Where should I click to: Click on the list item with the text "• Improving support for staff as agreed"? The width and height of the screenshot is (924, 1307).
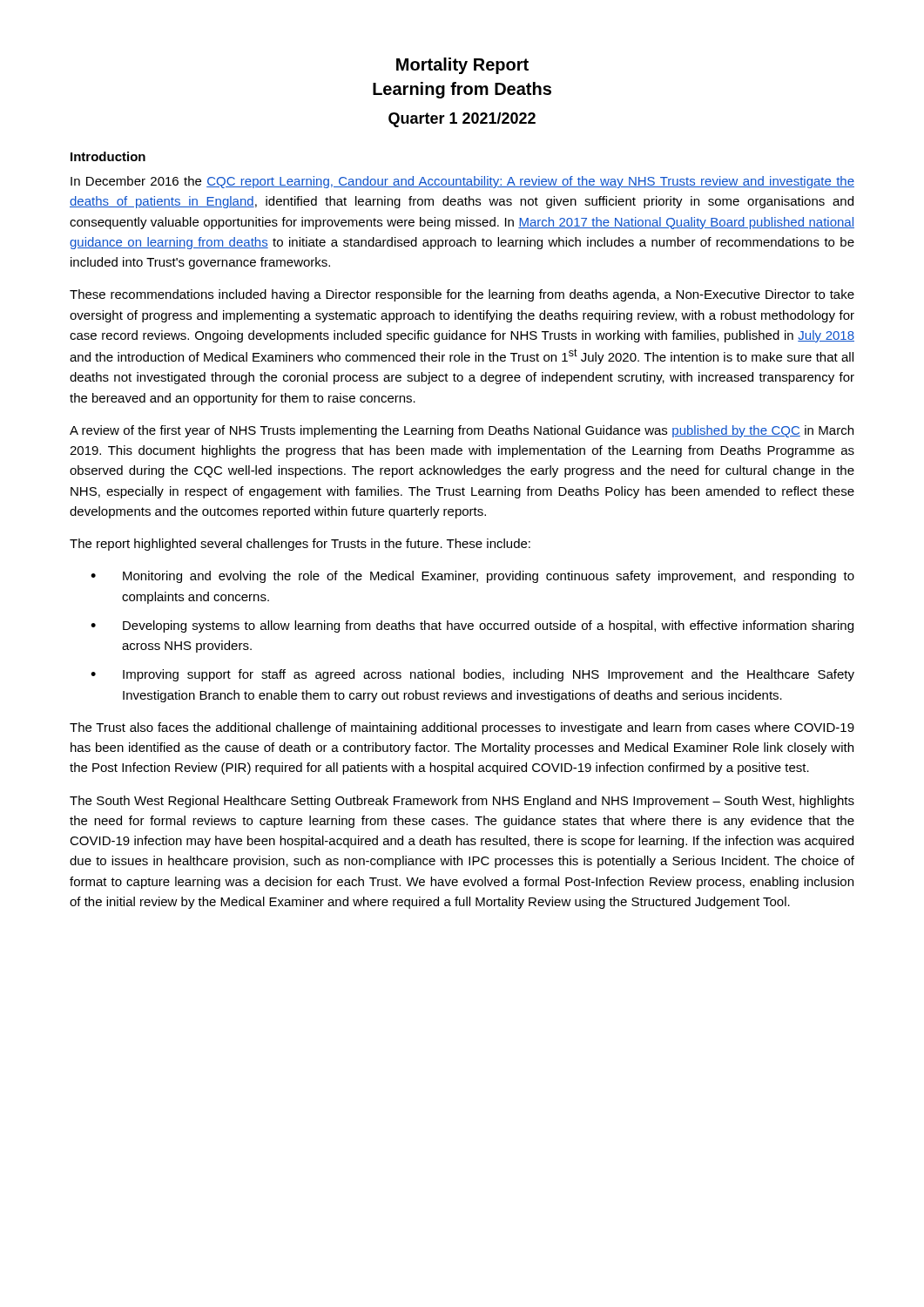[x=472, y=684]
